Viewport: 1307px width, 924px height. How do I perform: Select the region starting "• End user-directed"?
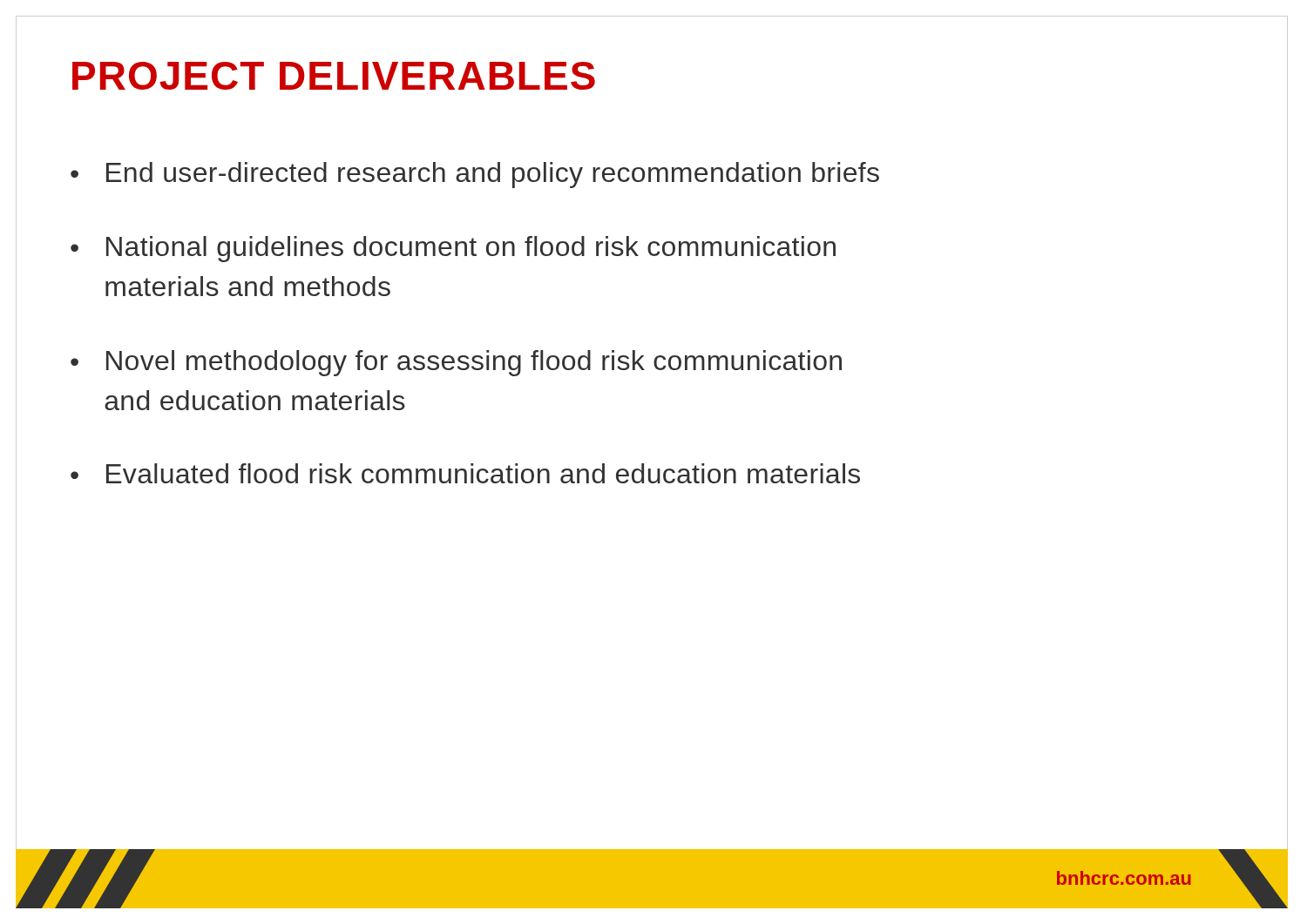pos(475,173)
